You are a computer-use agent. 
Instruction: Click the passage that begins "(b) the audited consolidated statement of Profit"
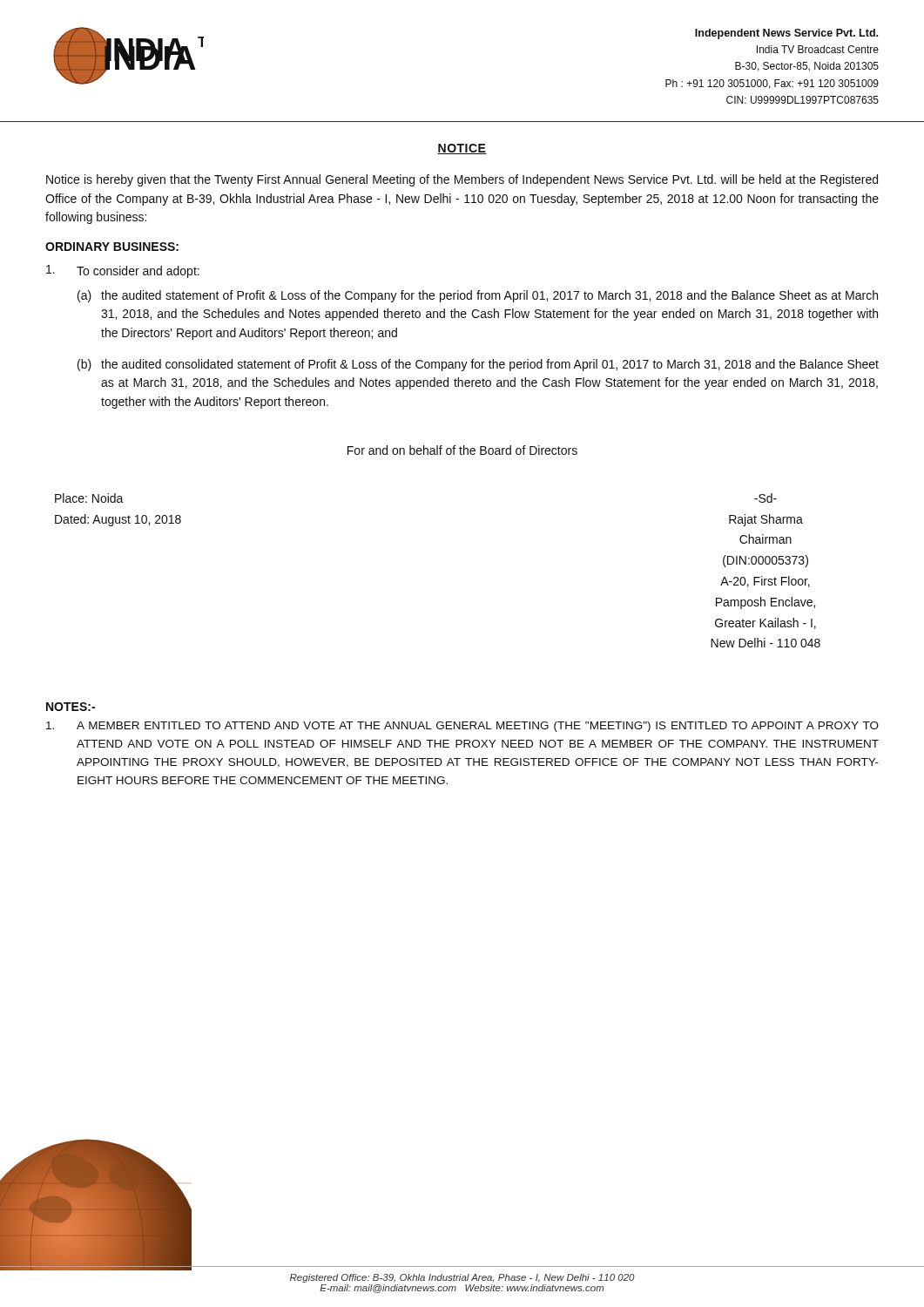478,384
